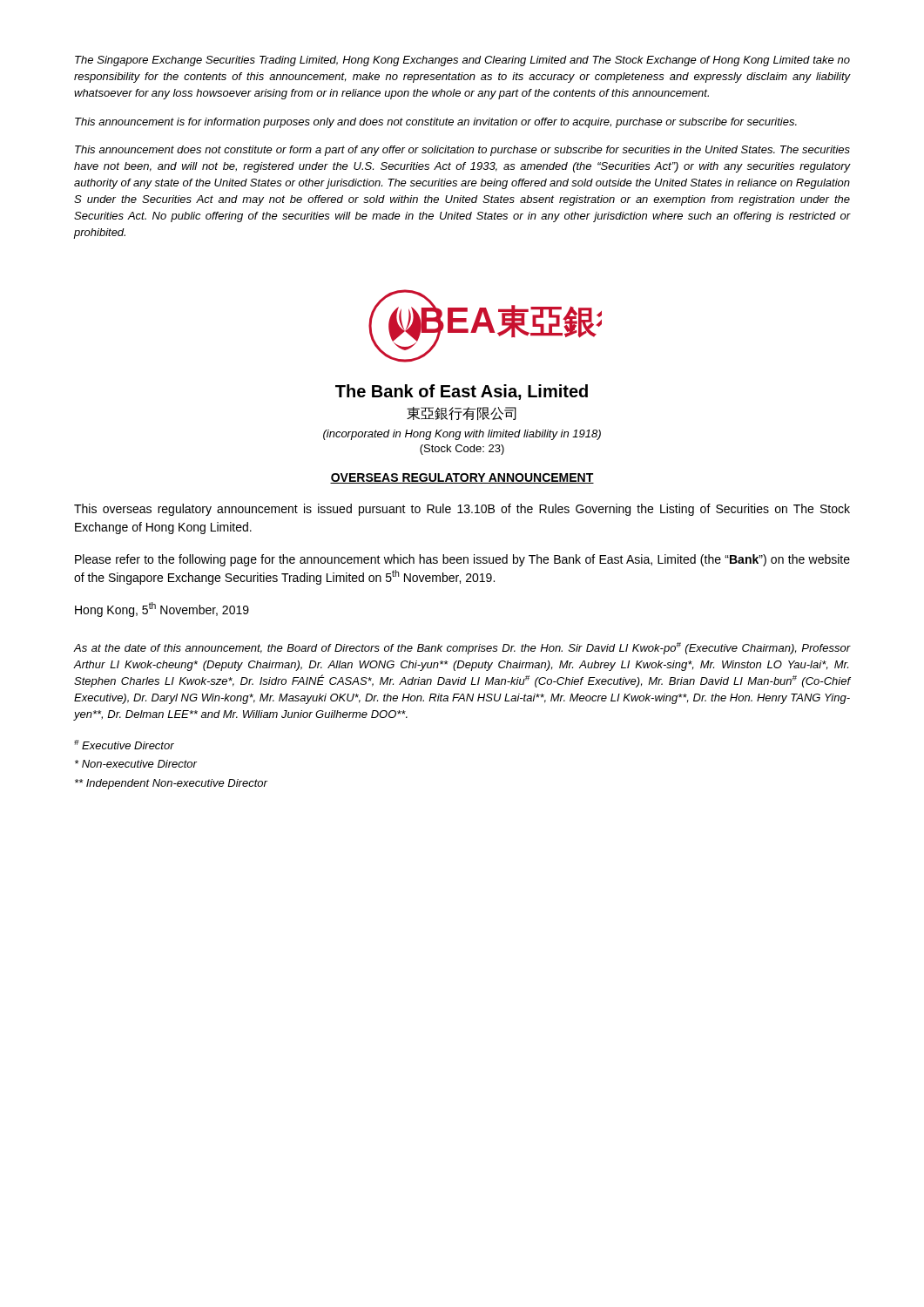Viewport: 924px width, 1307px height.
Task: Click on the region starting "OVERSEAS REGULATORY ANNOUNCEMENT"
Action: point(462,478)
